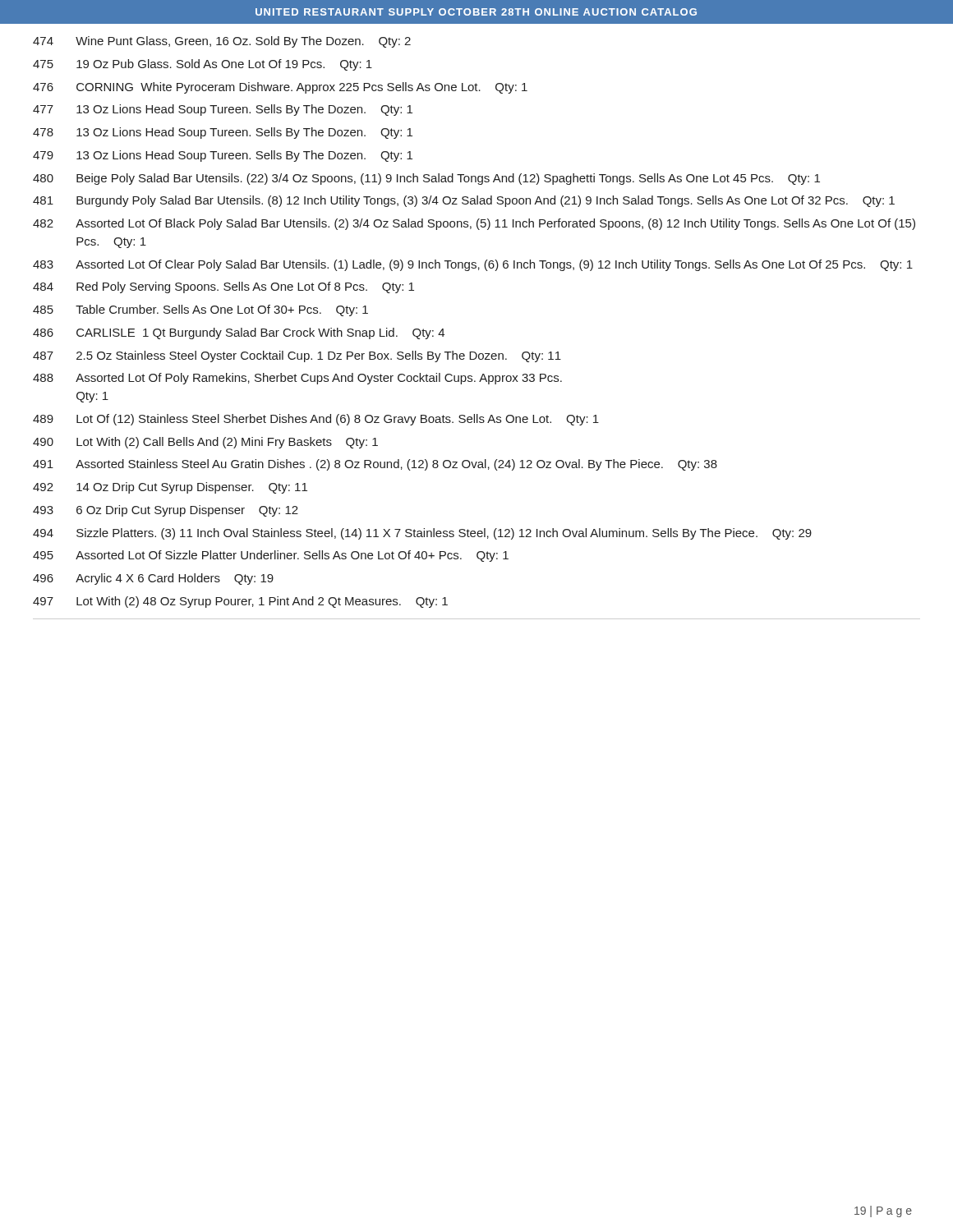Navigate to the text starting "488 Assorted Lot"
Viewport: 953px width, 1232px height.
475,387
